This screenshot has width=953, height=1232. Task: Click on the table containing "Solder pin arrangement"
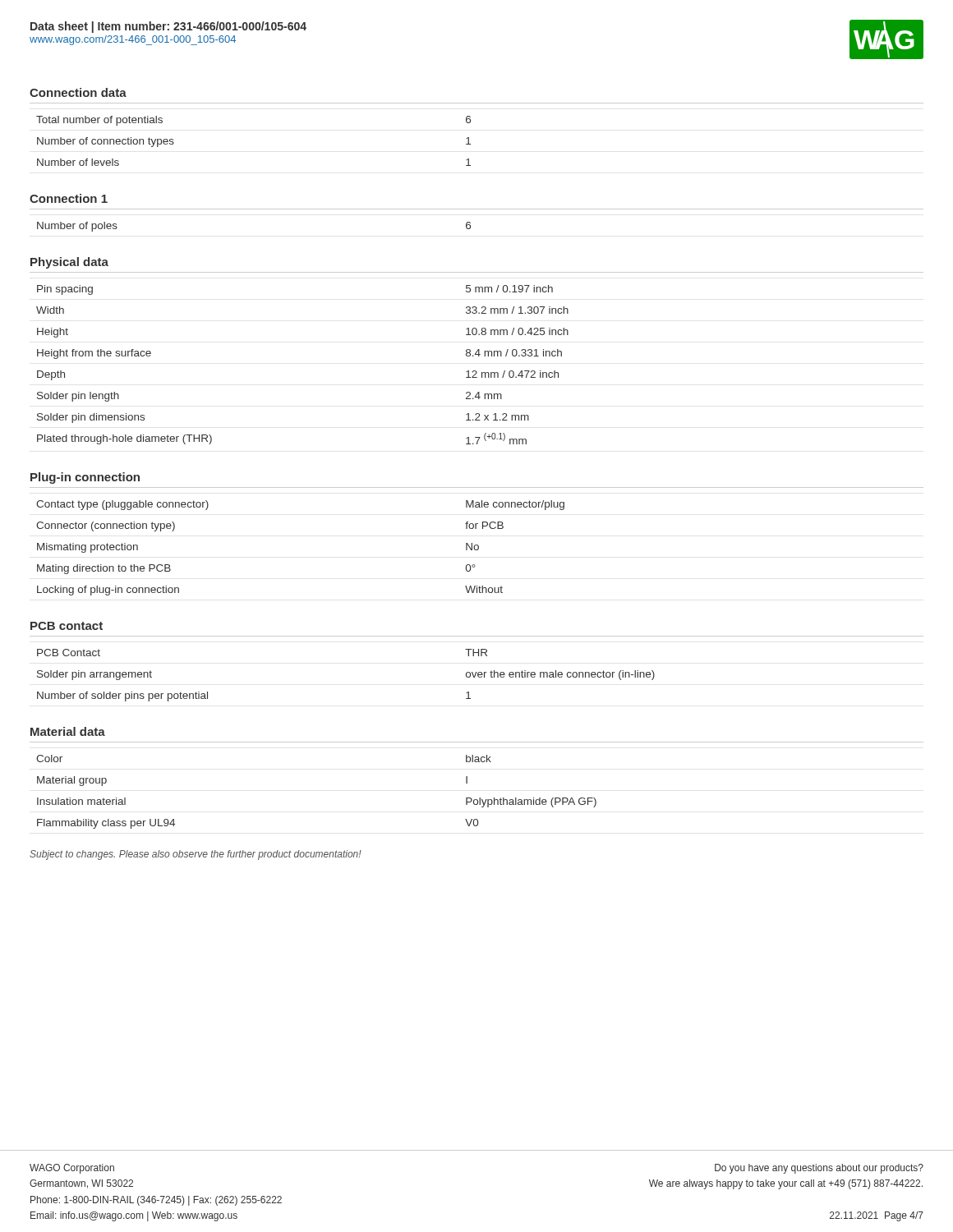click(476, 673)
